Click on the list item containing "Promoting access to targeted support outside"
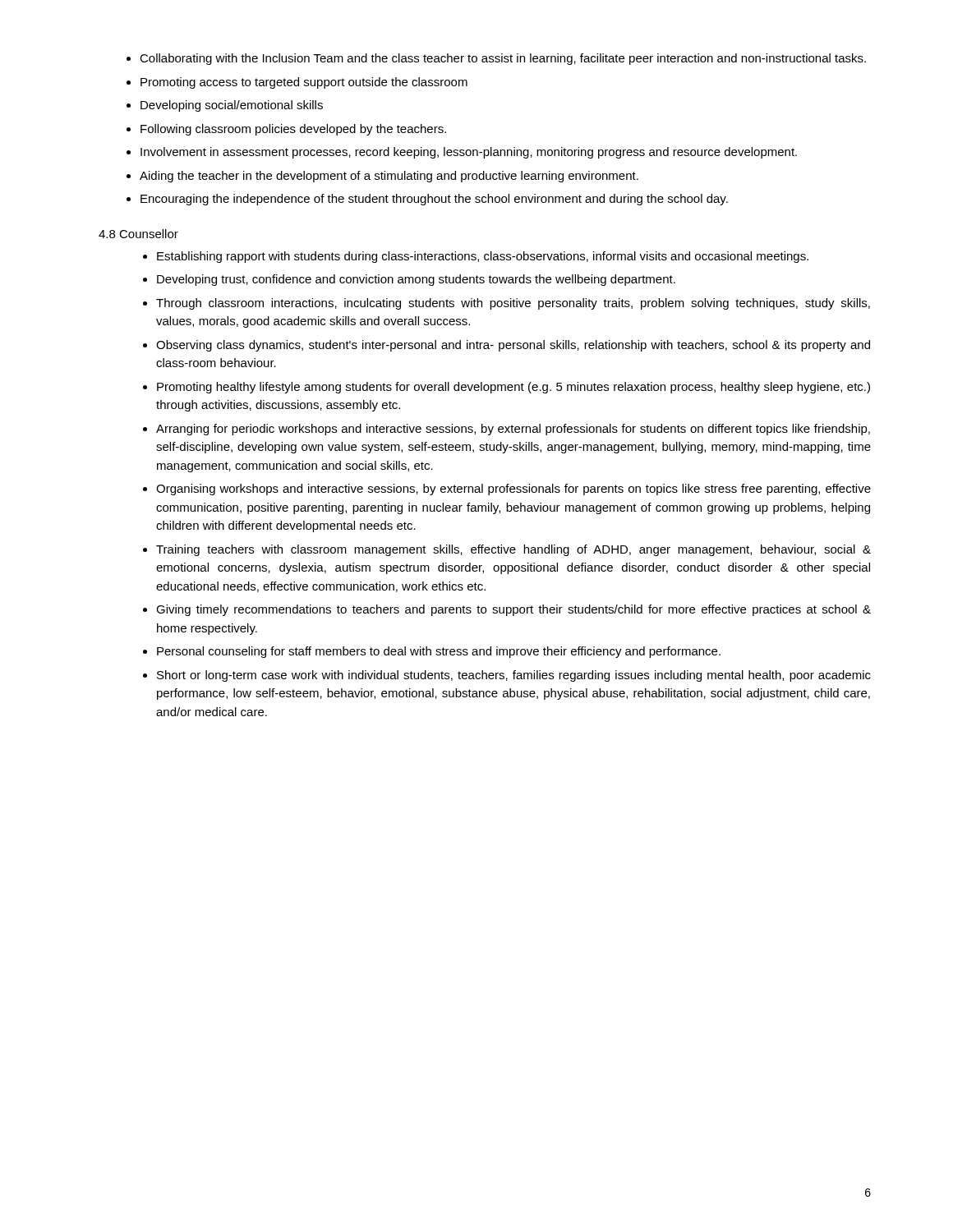 (304, 81)
